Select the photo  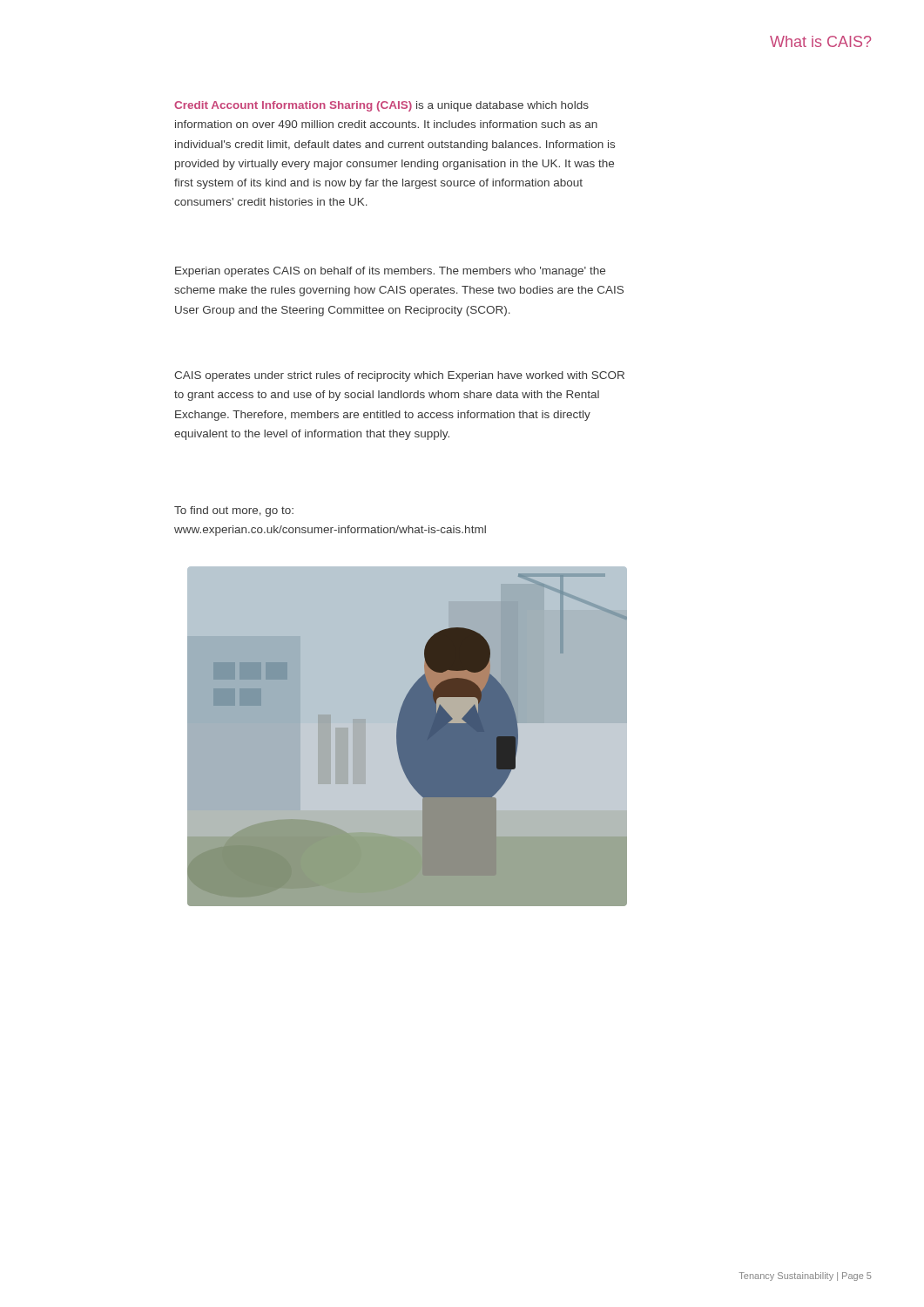tap(407, 736)
